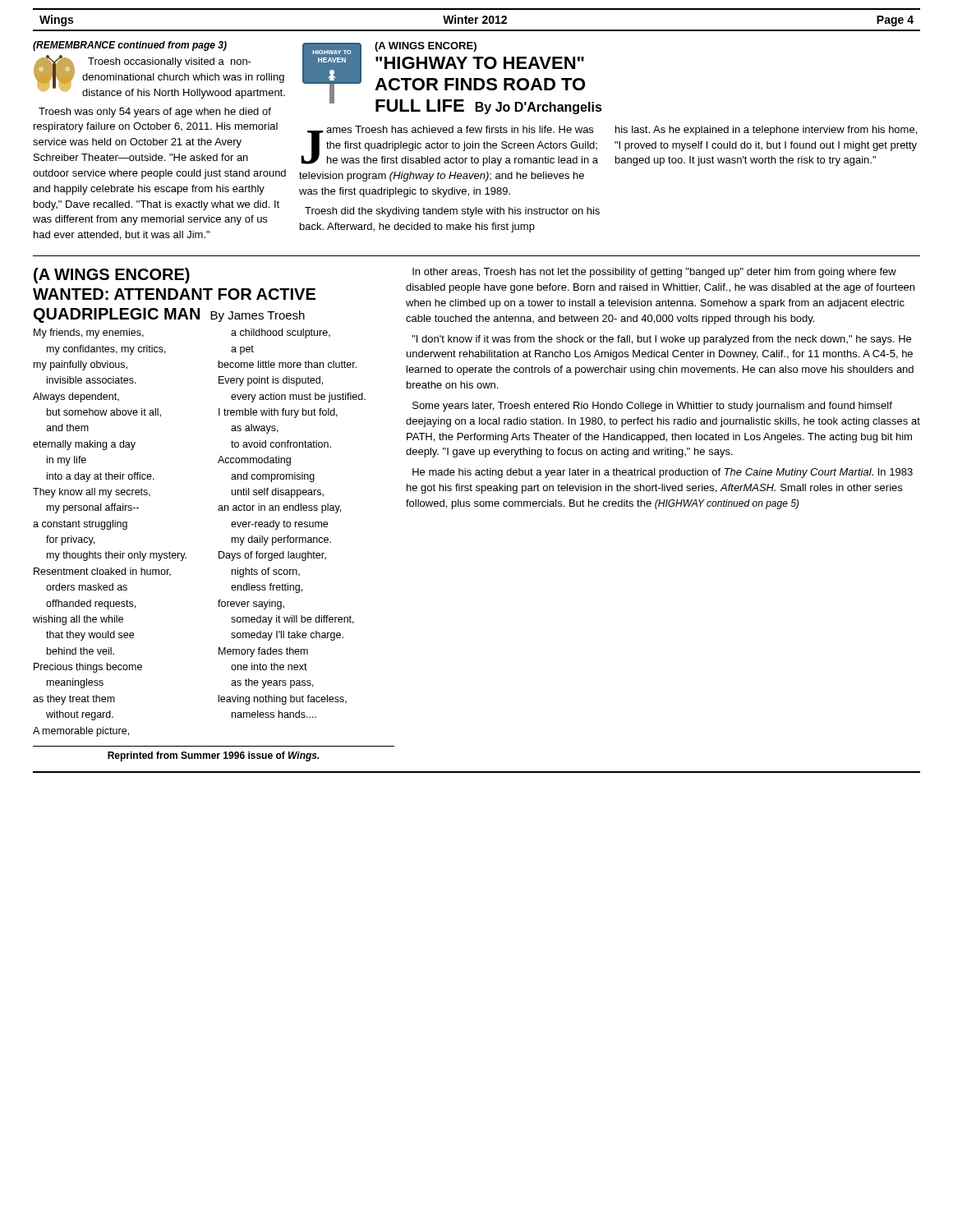
Task: Find the table
Action: (x=214, y=513)
